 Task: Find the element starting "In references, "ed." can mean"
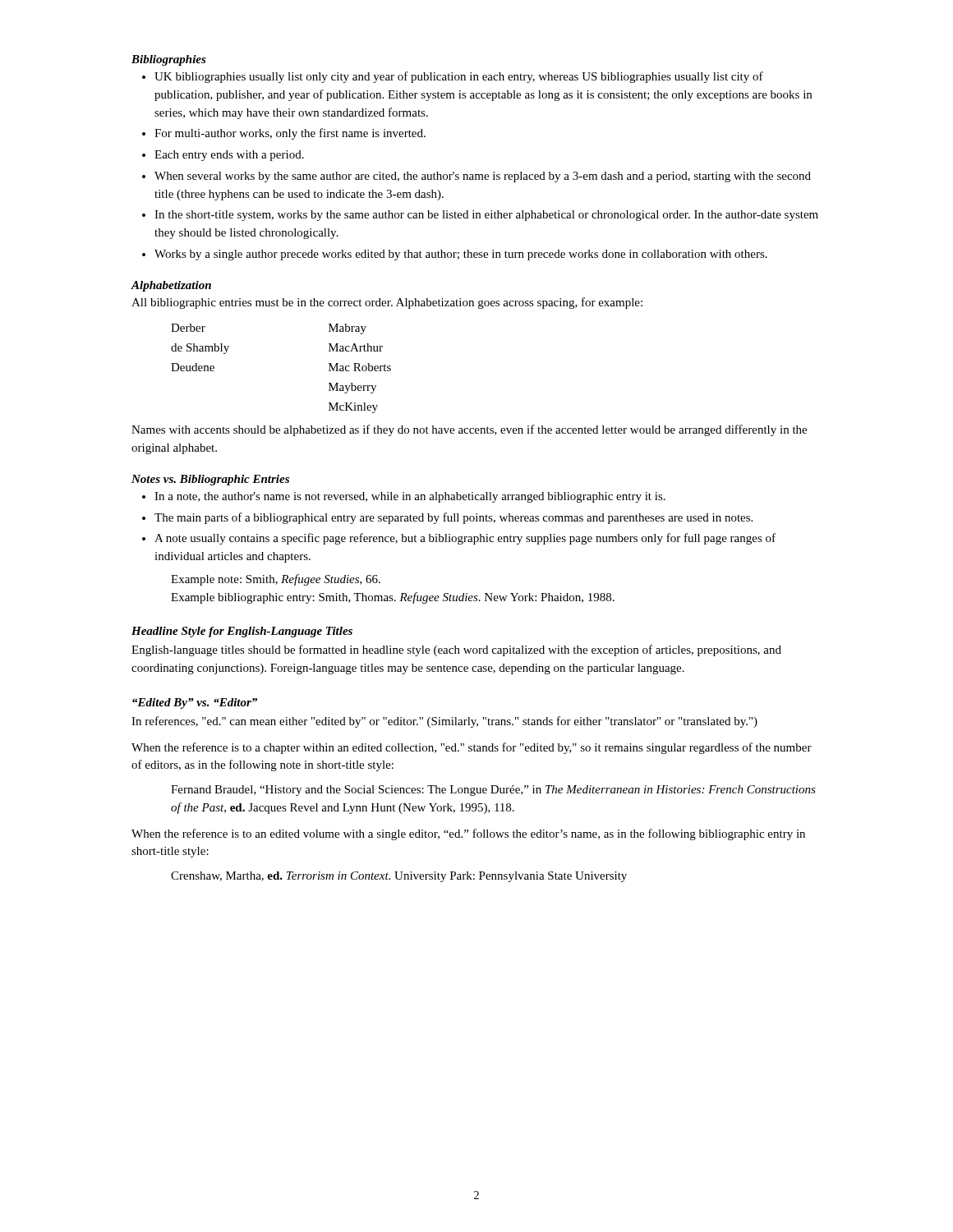444,721
